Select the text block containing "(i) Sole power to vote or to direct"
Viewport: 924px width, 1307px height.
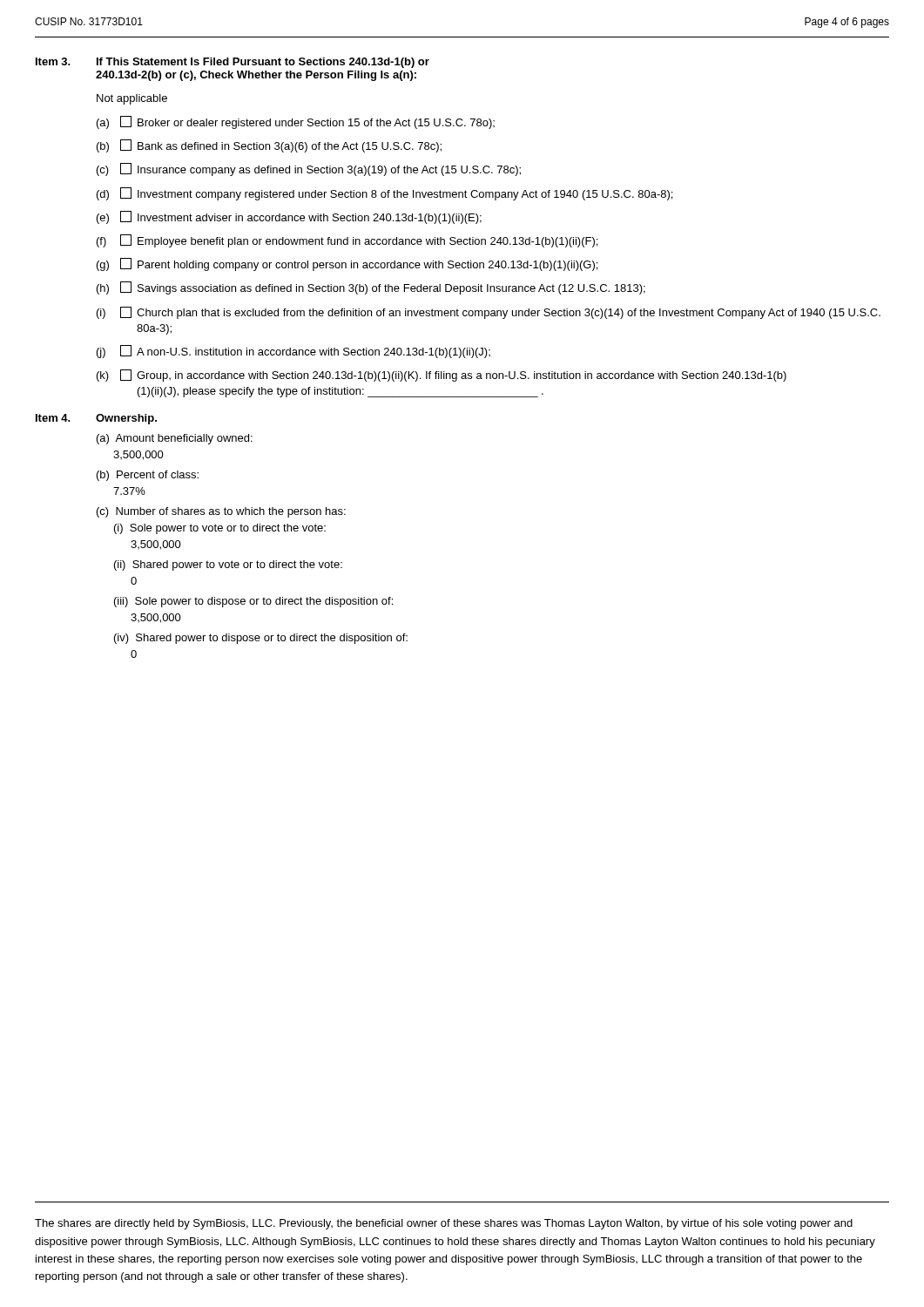(220, 528)
